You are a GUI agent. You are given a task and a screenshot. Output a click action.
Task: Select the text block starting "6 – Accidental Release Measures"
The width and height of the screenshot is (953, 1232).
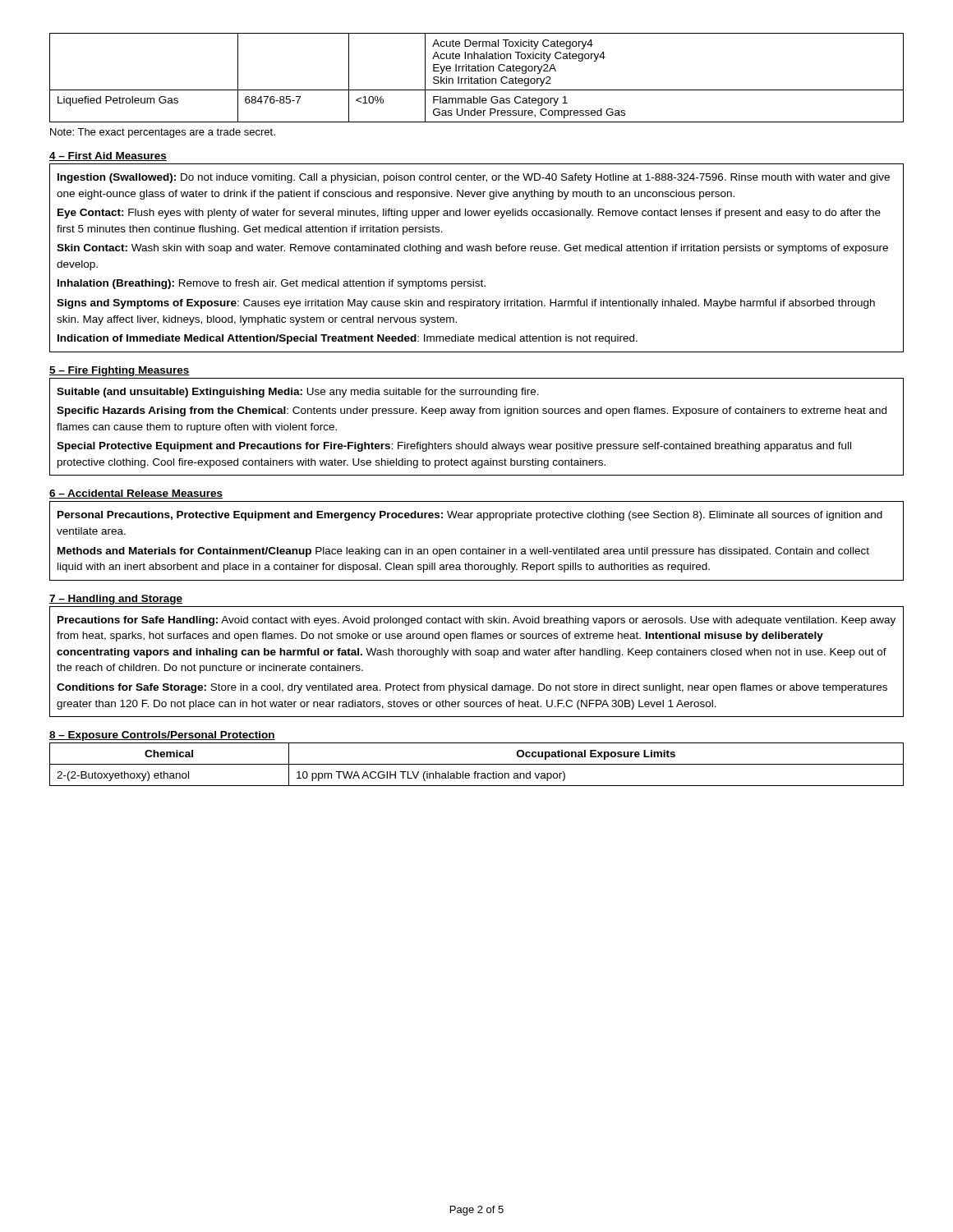(136, 494)
